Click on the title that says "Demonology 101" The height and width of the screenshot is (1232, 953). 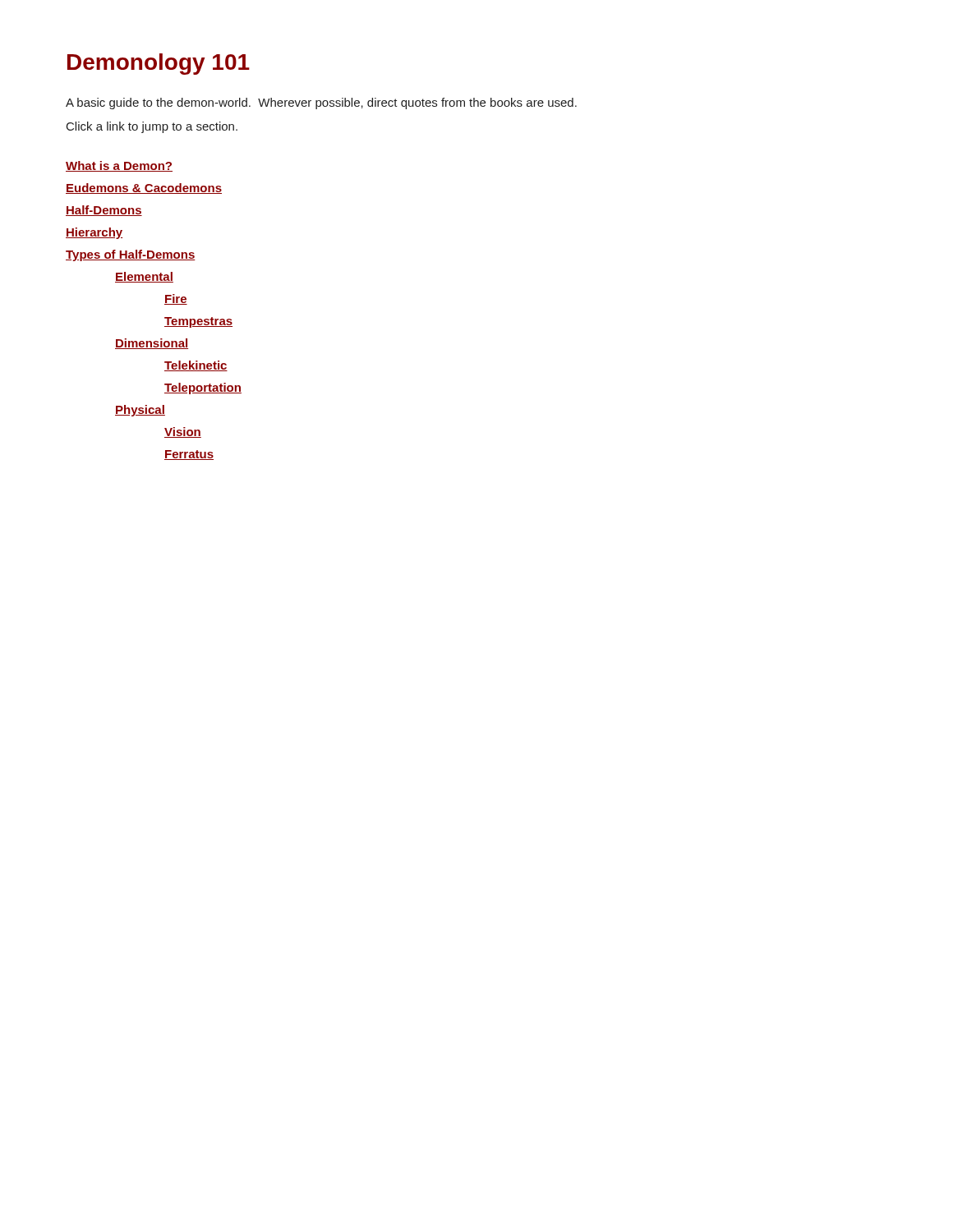[159, 64]
